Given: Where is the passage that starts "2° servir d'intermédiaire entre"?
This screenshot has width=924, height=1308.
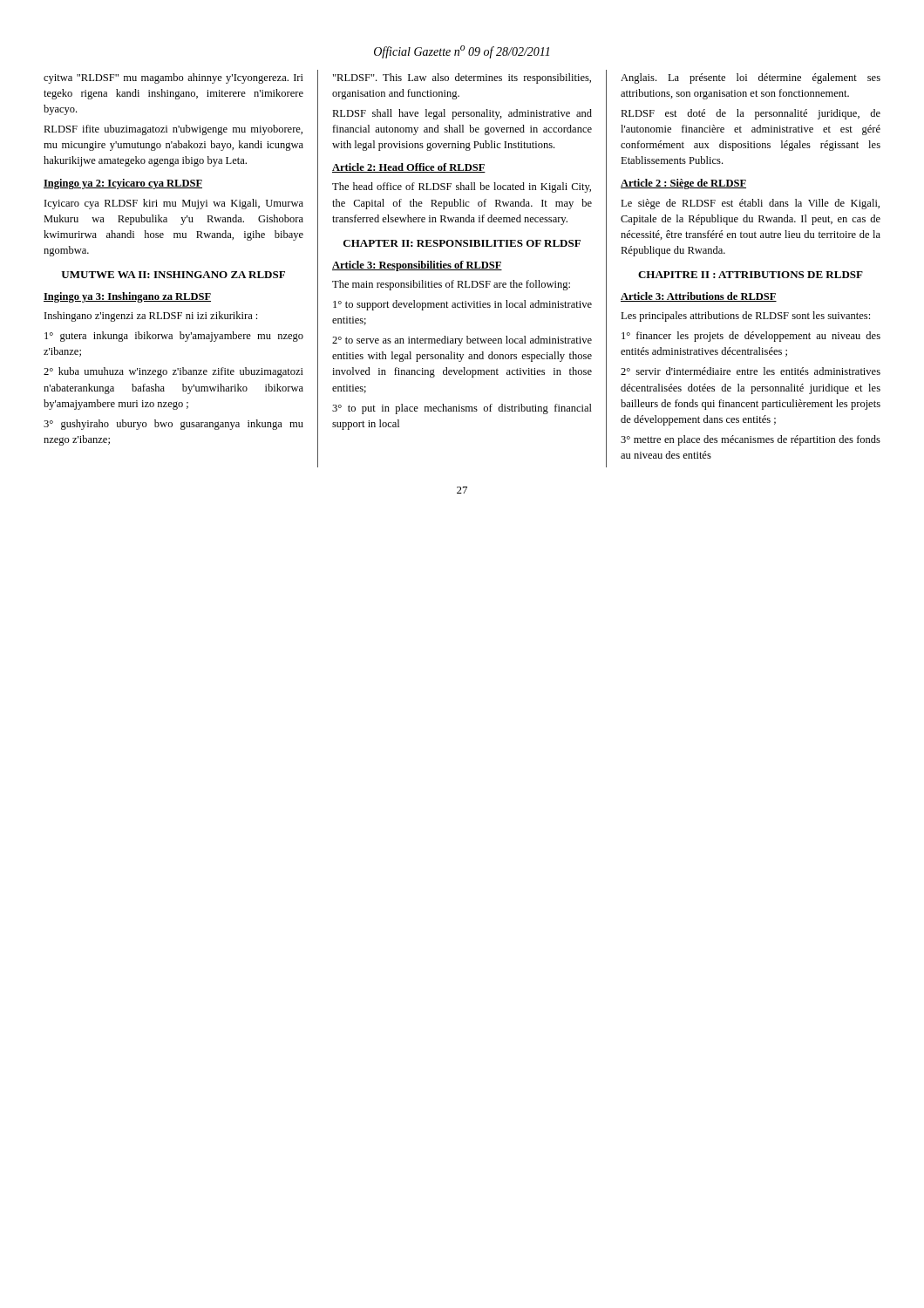Looking at the screenshot, I should pyautogui.click(x=751, y=396).
